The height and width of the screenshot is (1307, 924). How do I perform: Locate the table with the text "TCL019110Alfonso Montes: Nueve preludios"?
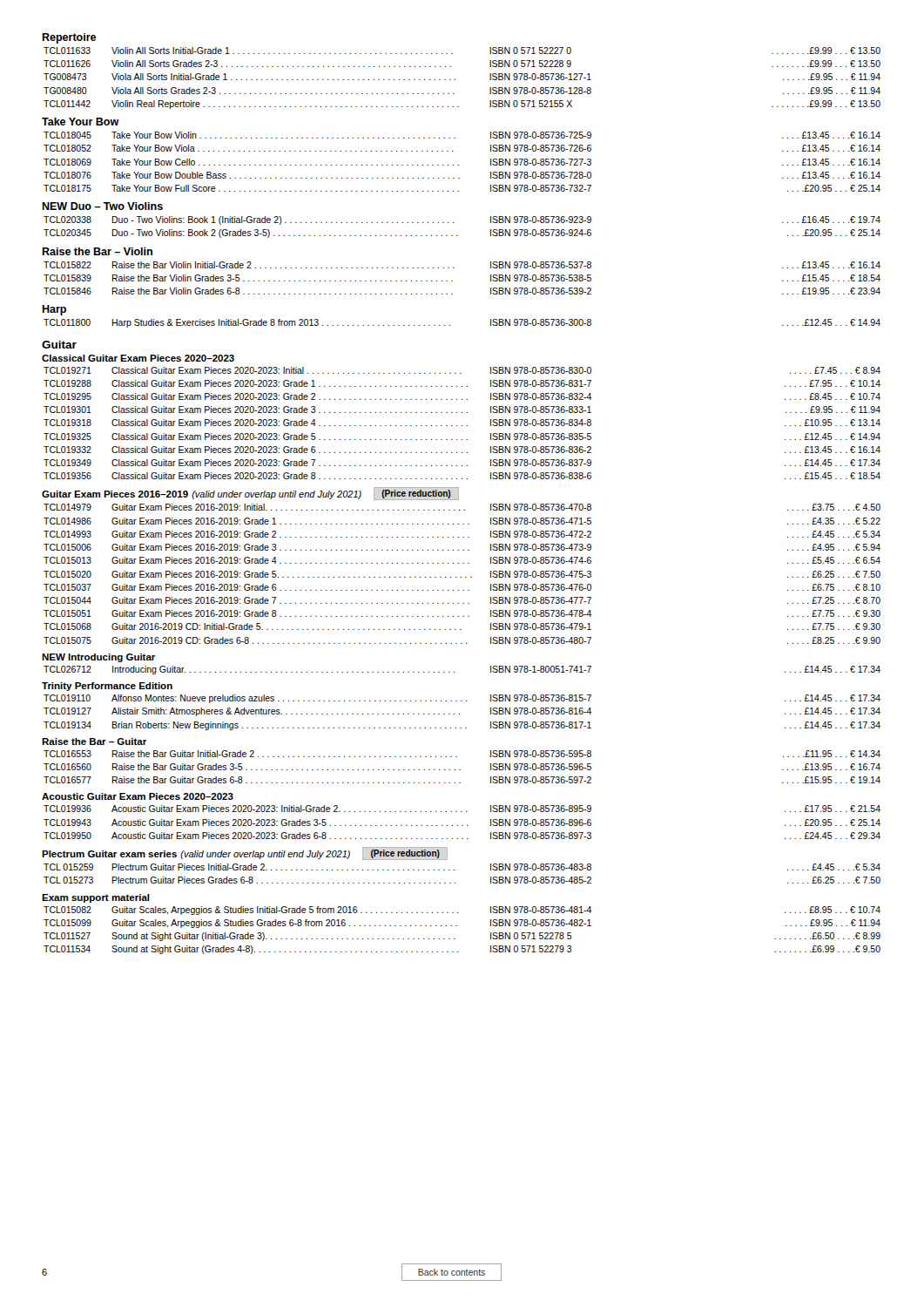pos(462,712)
